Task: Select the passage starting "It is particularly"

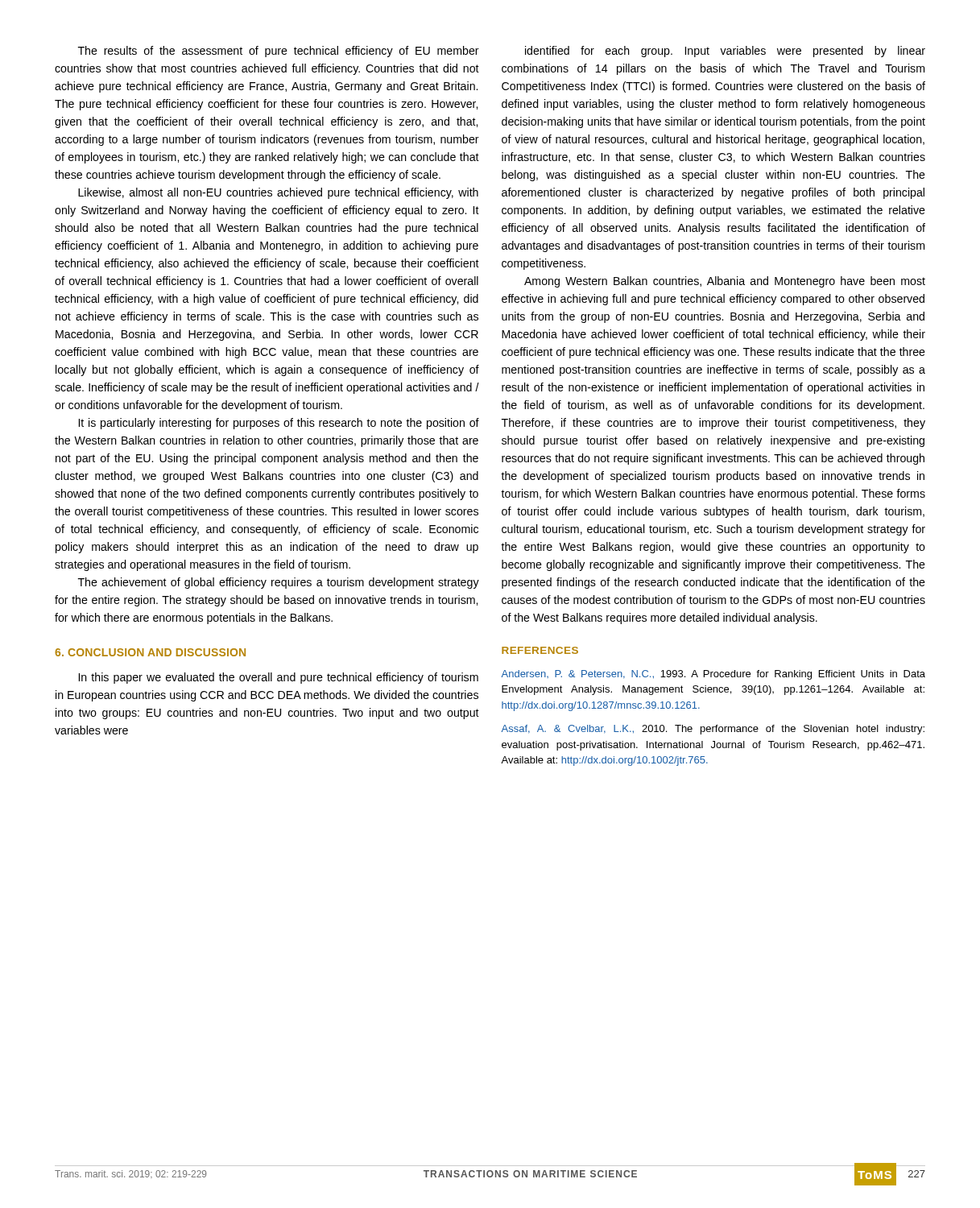Action: click(267, 494)
